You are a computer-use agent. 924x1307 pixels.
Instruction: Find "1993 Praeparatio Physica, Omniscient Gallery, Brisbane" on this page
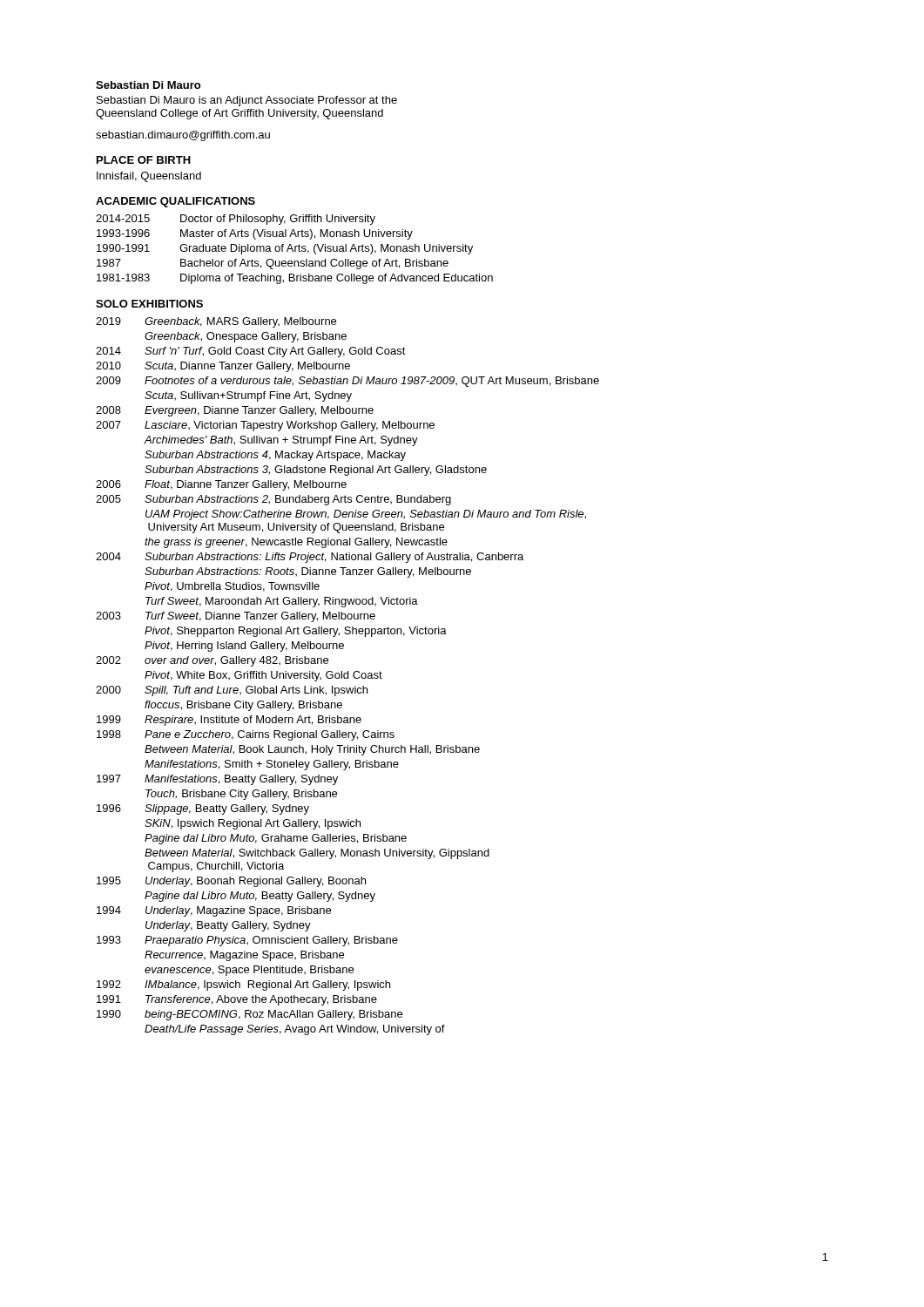247,941
